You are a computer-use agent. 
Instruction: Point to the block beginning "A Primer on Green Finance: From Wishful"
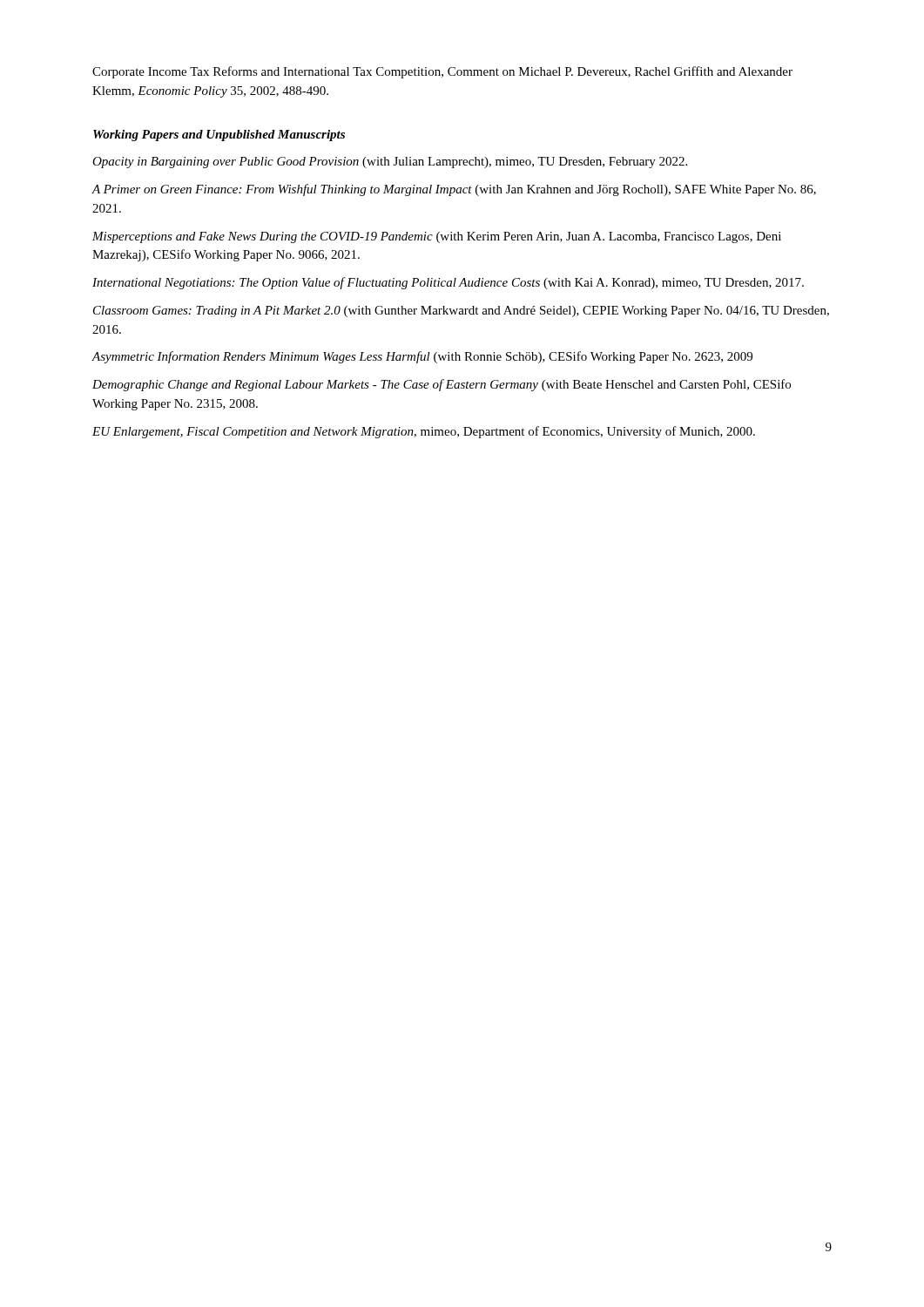coord(454,199)
